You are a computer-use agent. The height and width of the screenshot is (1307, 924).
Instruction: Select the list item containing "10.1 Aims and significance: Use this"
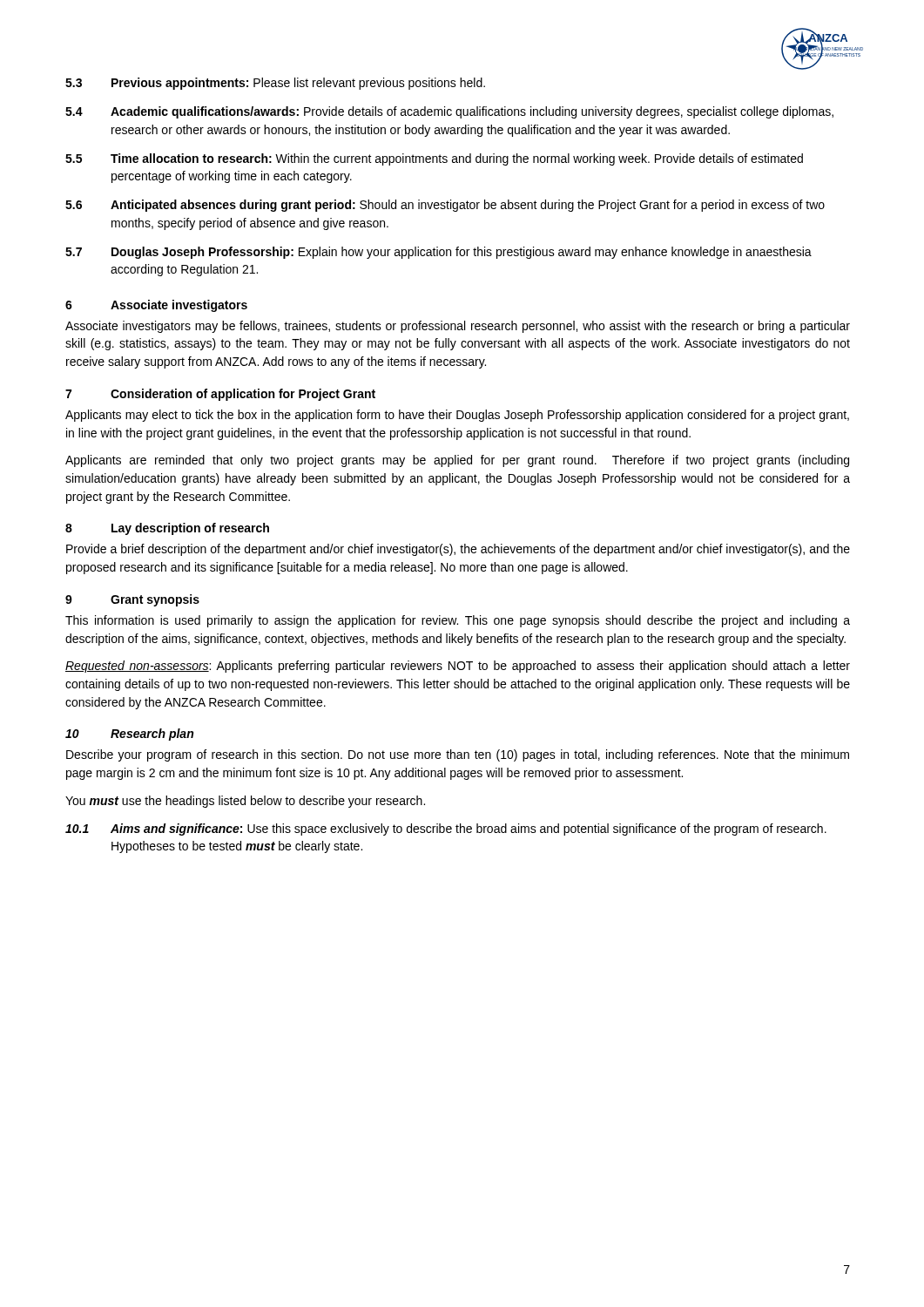pyautogui.click(x=458, y=837)
